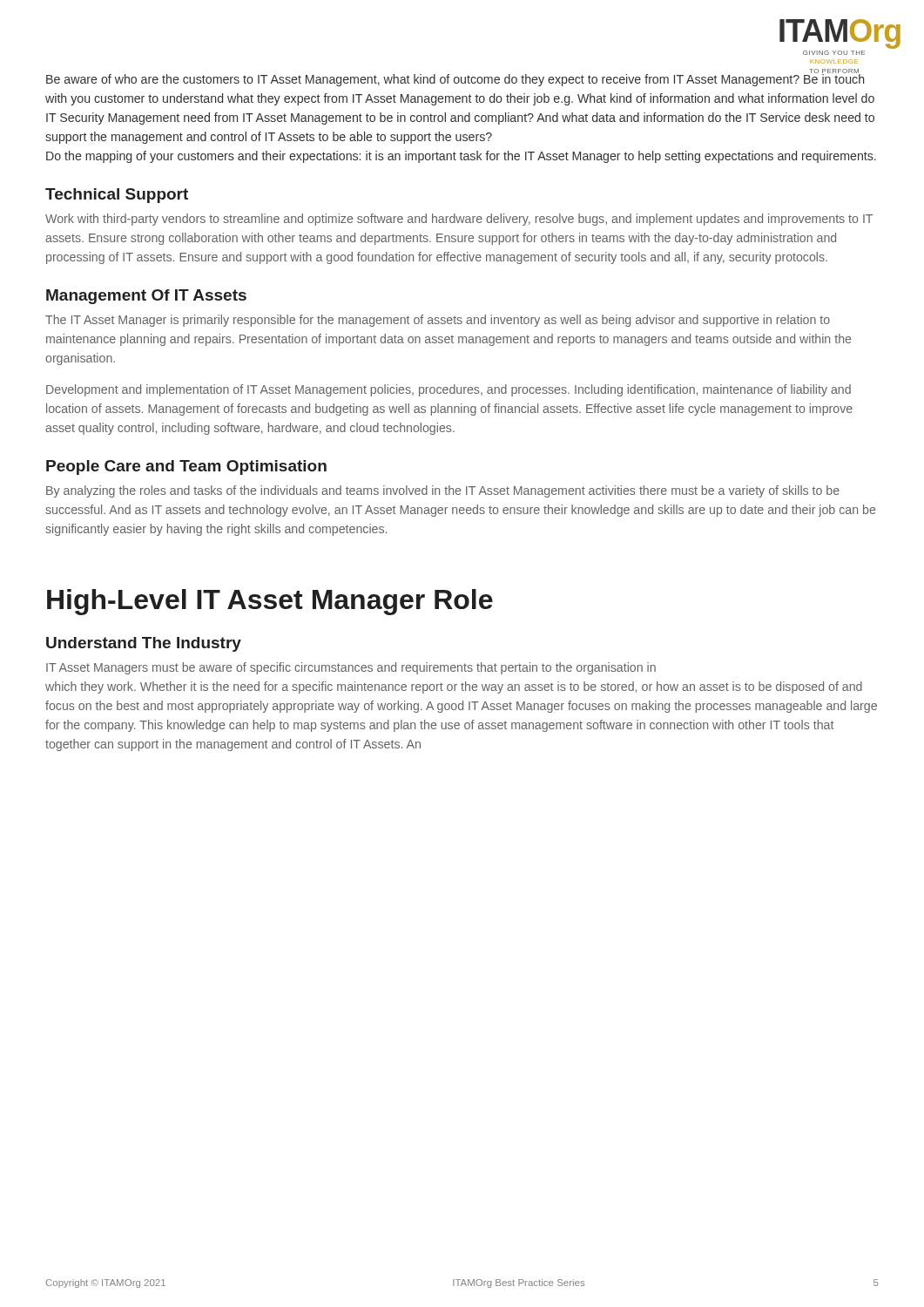Find the text block that reads "The IT Asset Manager is"
Screen dimensions: 1307x924
pyautogui.click(x=448, y=339)
